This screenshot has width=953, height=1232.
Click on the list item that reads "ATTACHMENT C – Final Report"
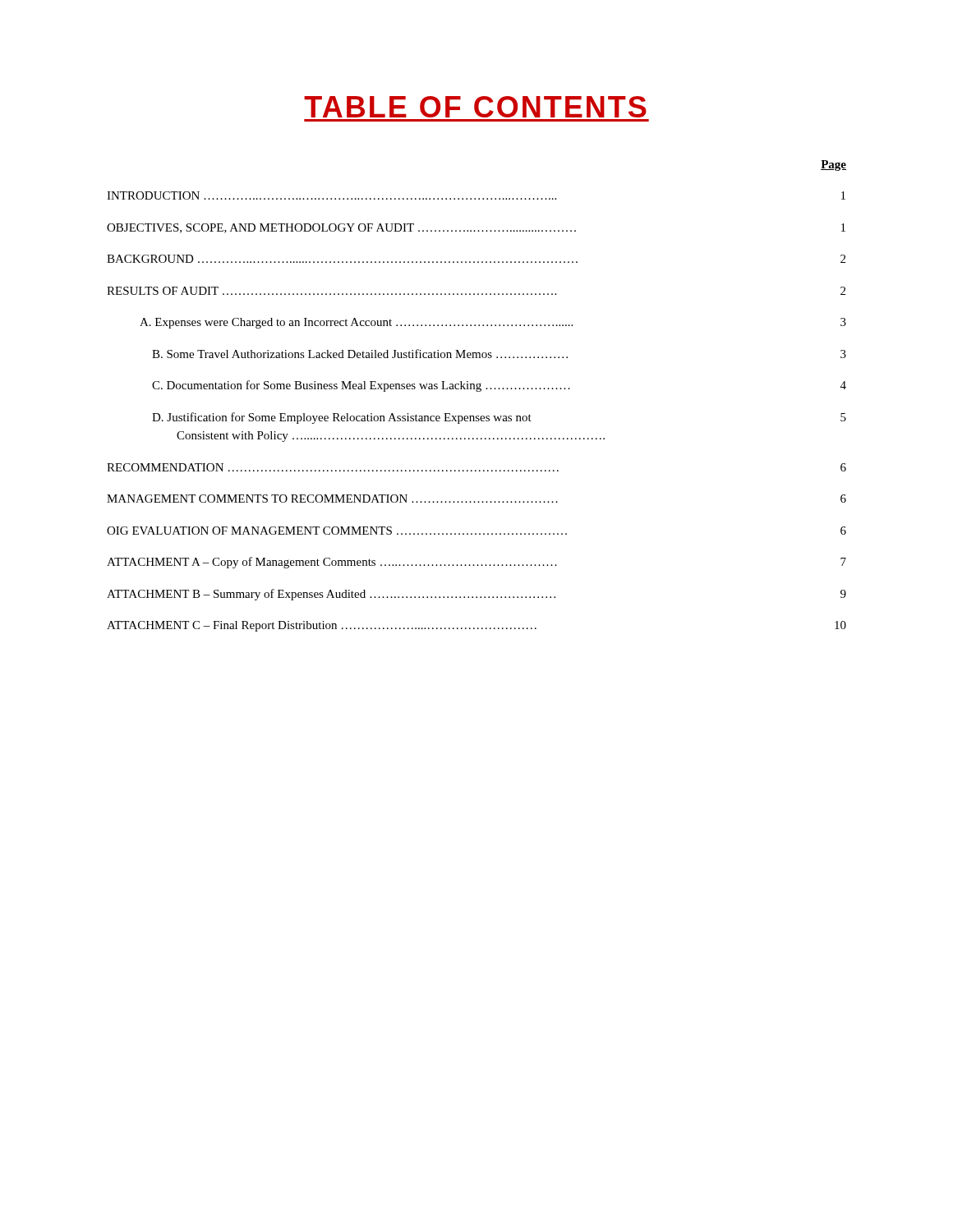[476, 625]
